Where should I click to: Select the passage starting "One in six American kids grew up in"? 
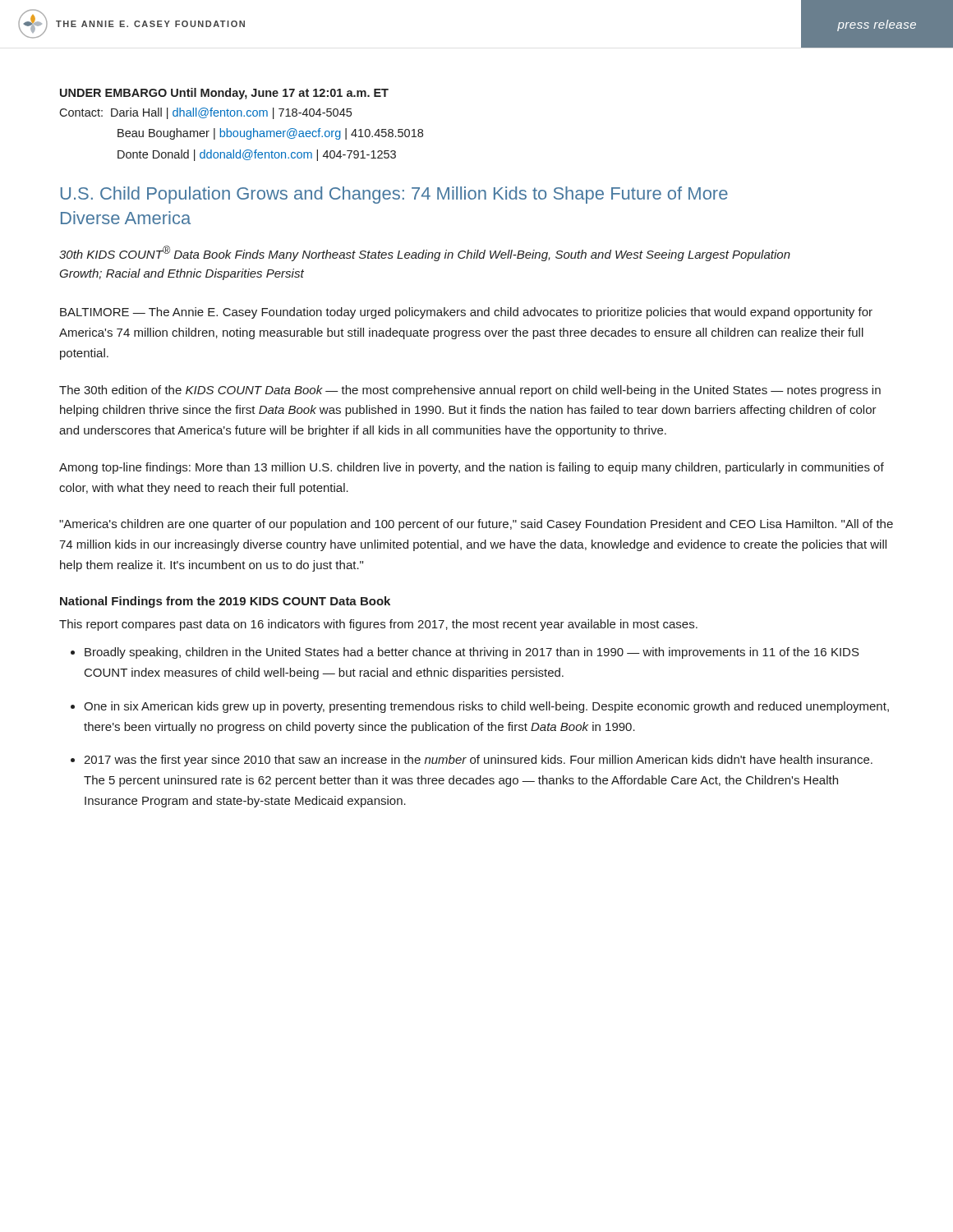point(487,716)
